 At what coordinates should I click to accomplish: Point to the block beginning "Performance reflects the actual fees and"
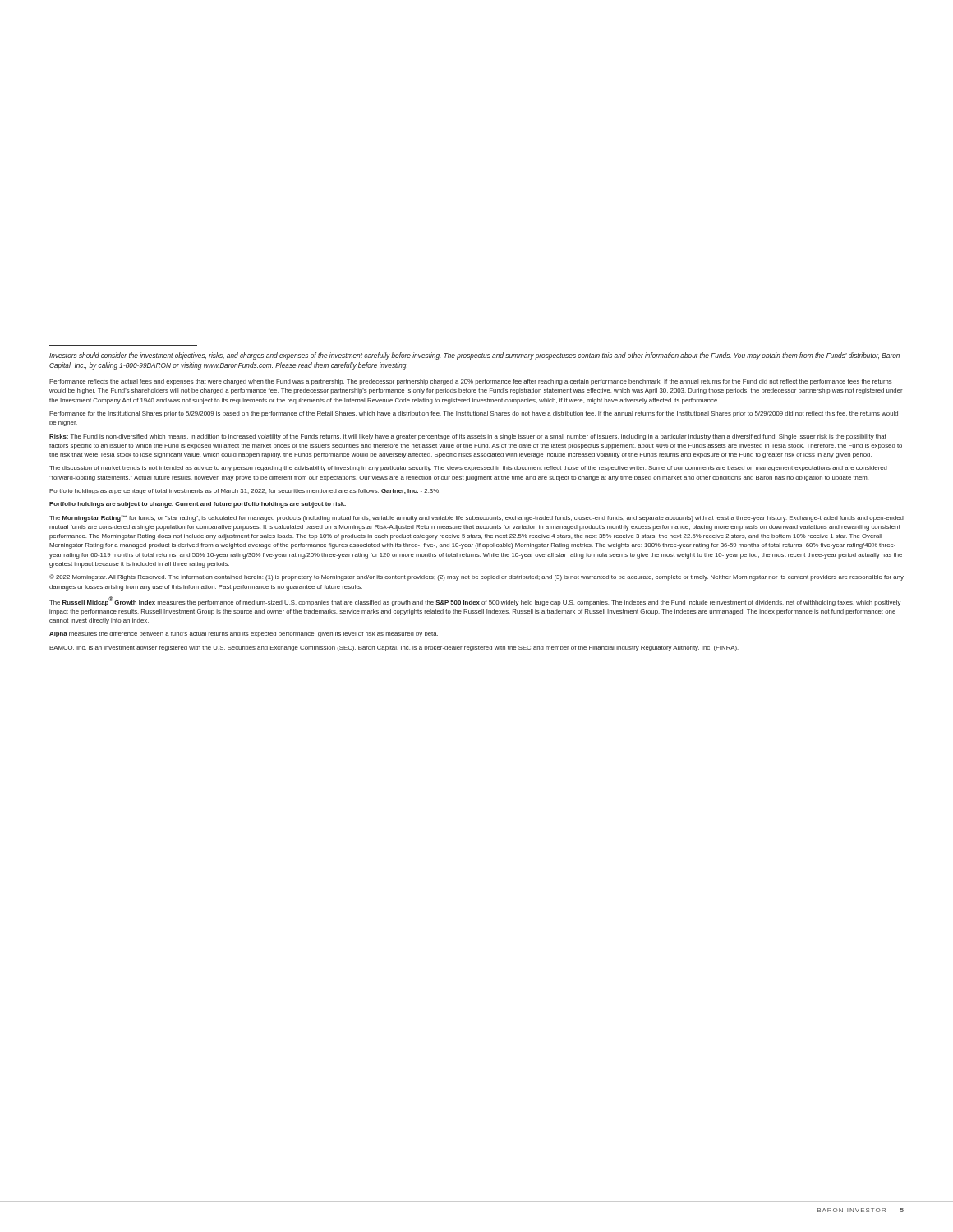pyautogui.click(x=476, y=391)
